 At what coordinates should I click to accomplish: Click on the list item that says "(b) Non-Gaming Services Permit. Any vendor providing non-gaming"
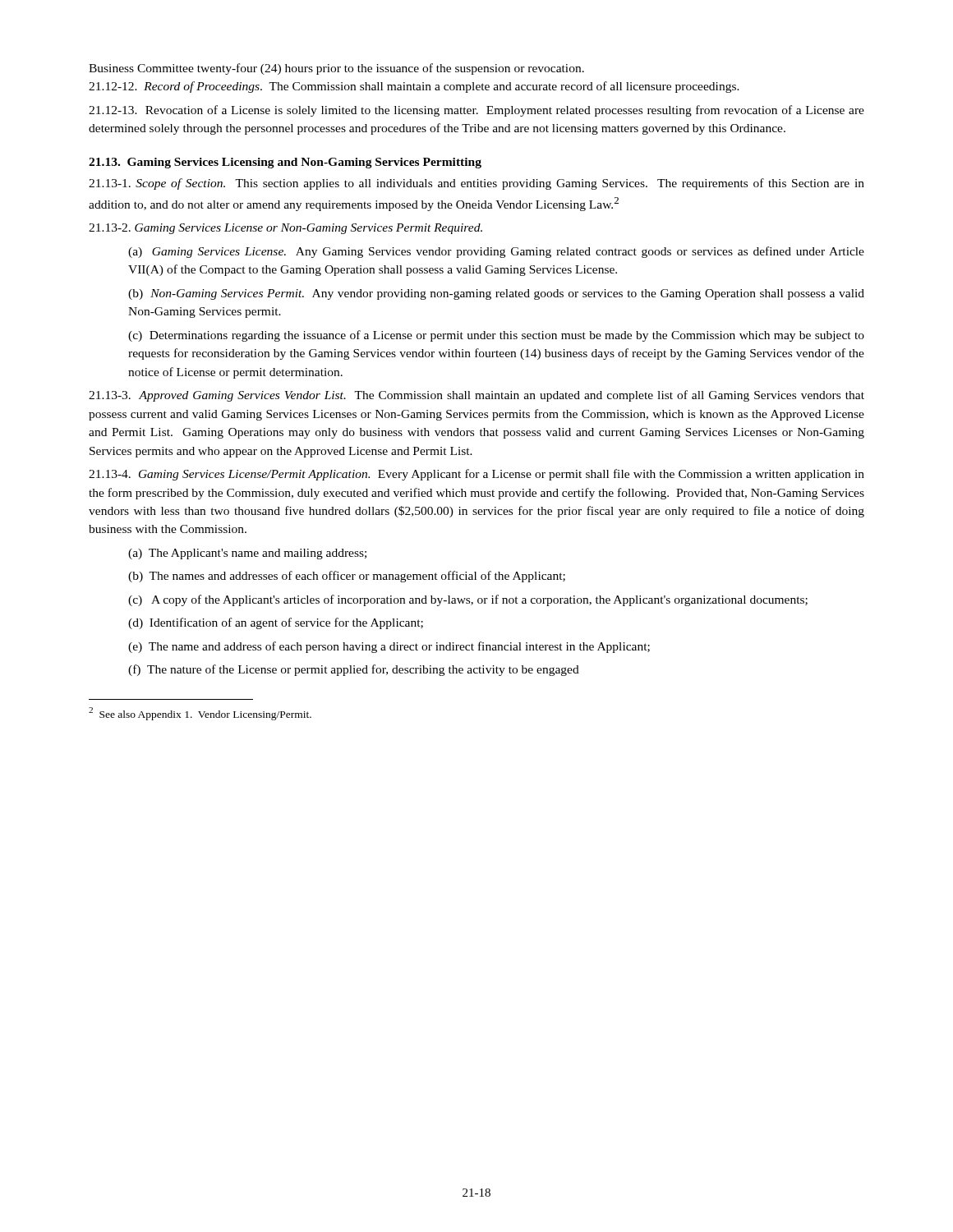tap(496, 303)
